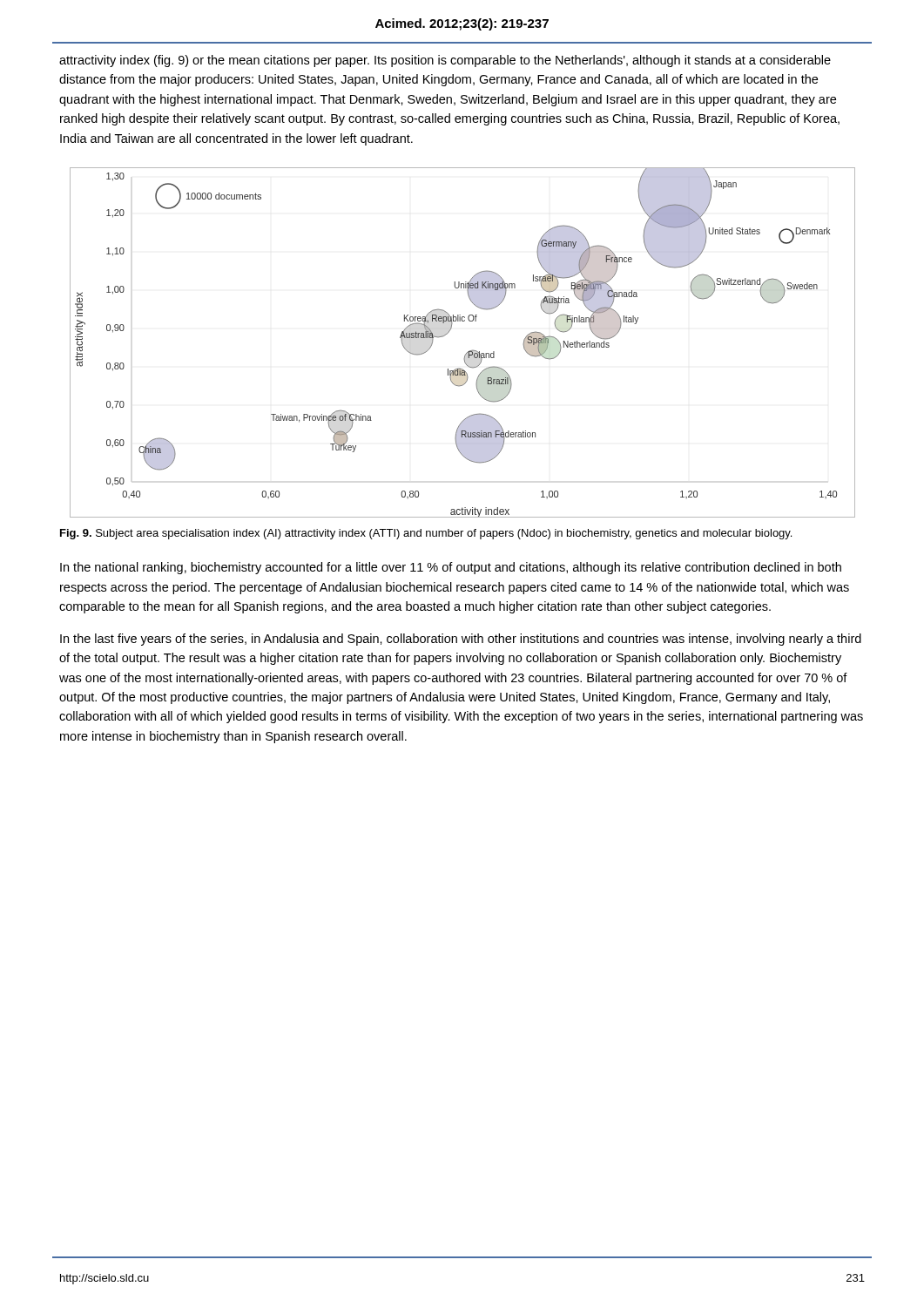Click the caption that begins "Fig. 9. Subject area specialisation index (AI)"

pyautogui.click(x=426, y=533)
